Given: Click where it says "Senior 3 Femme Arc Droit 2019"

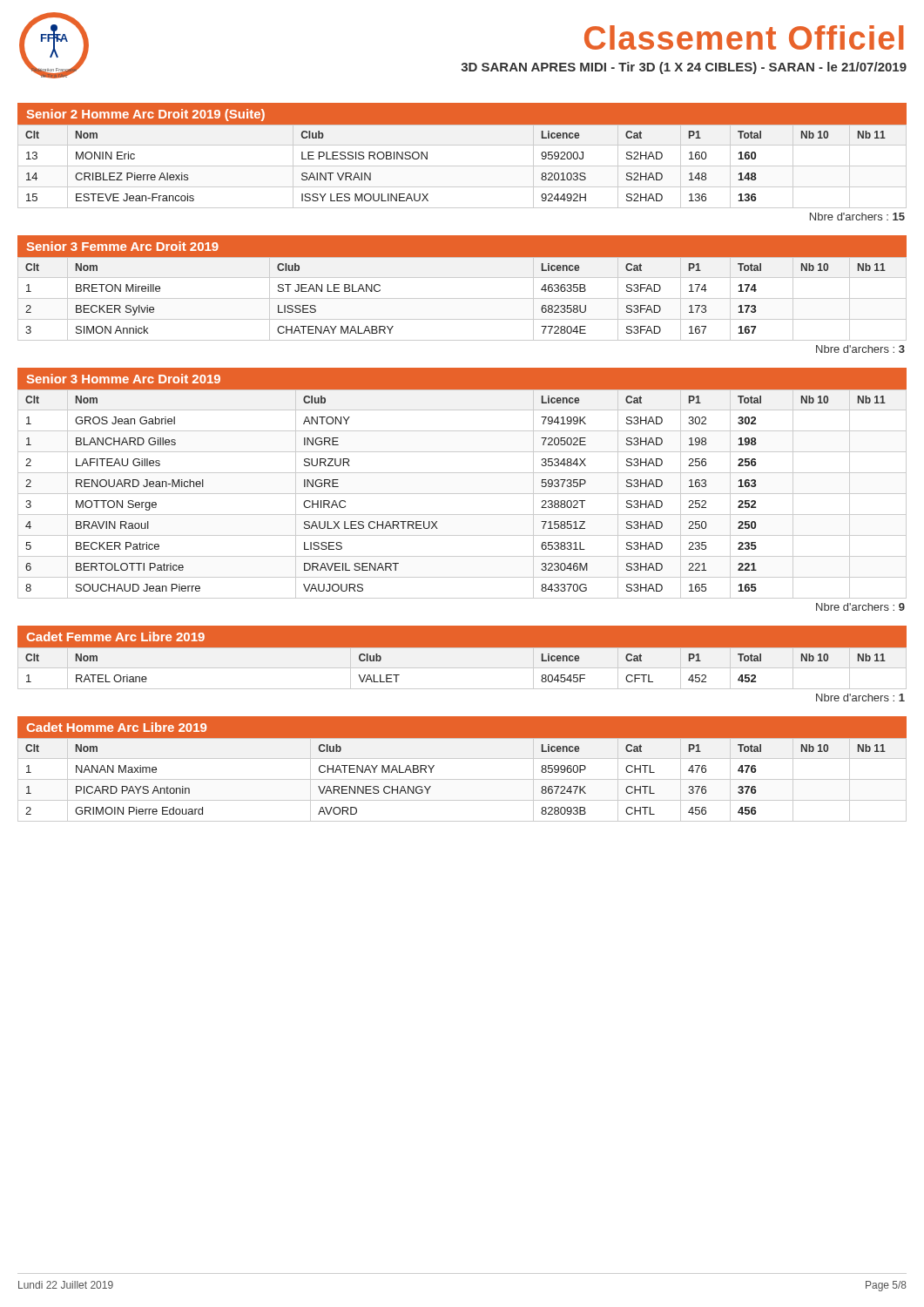Looking at the screenshot, I should point(122,246).
